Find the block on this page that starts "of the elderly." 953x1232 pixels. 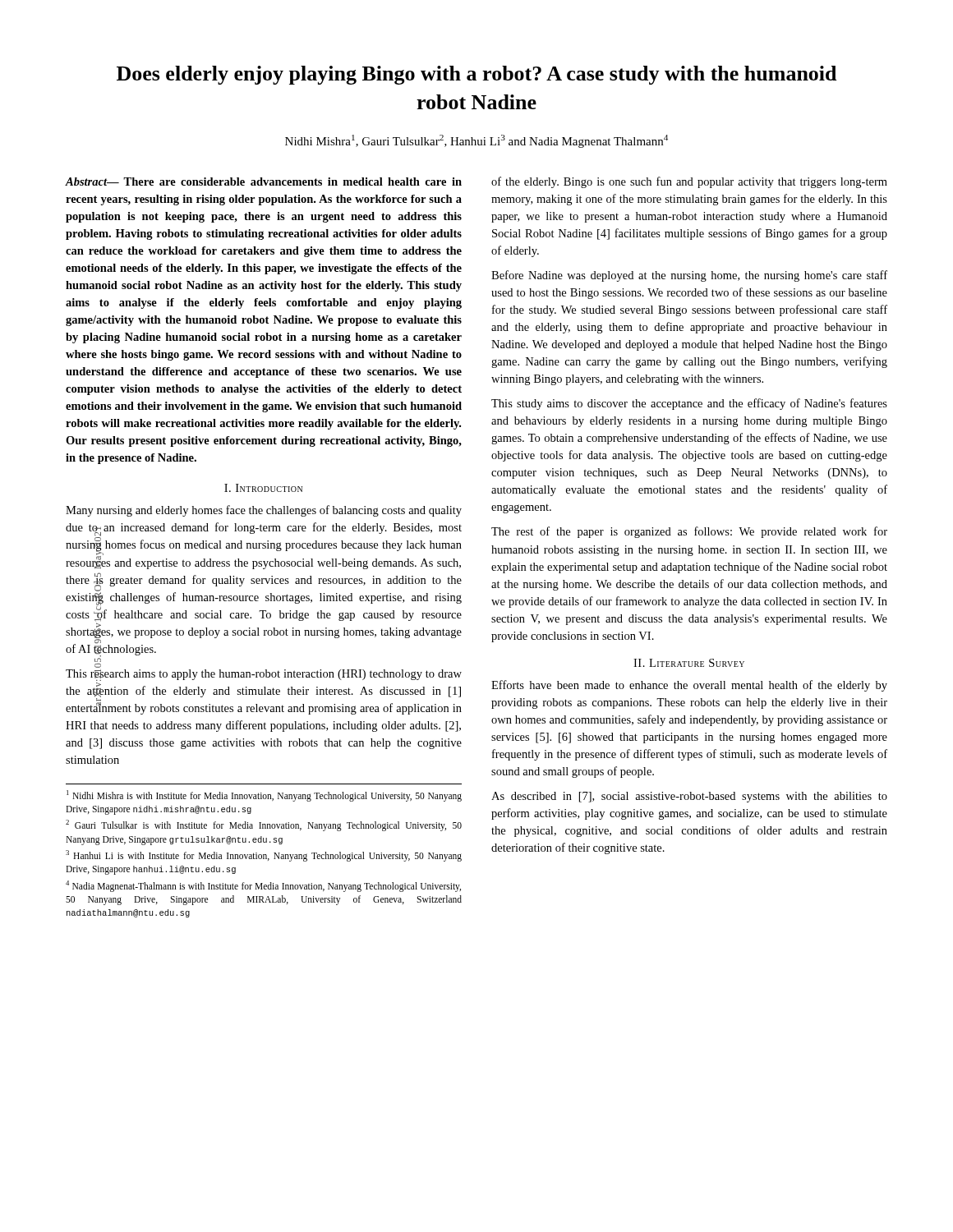(x=689, y=216)
